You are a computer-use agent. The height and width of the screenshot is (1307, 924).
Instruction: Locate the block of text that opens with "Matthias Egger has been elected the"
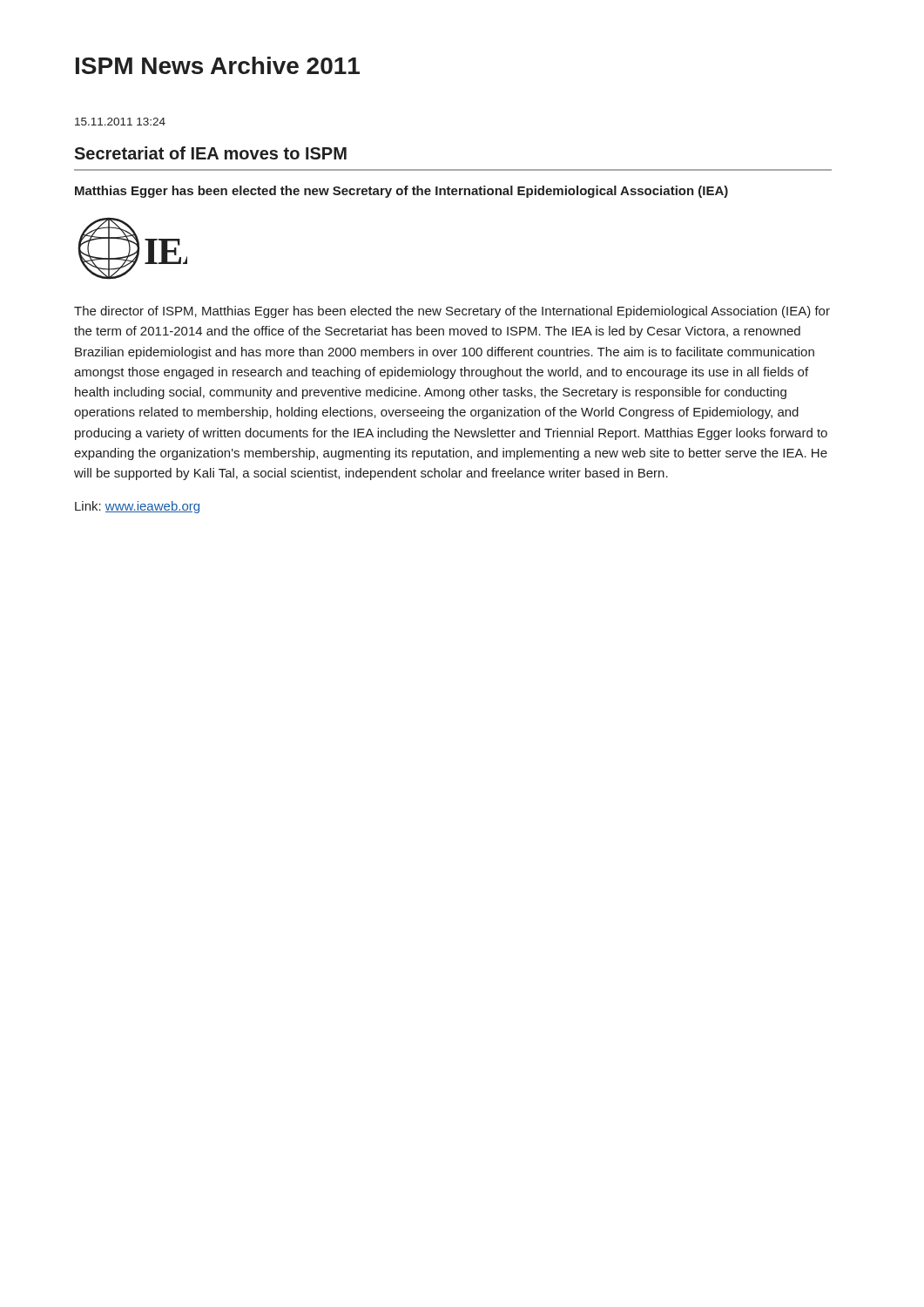coord(453,190)
